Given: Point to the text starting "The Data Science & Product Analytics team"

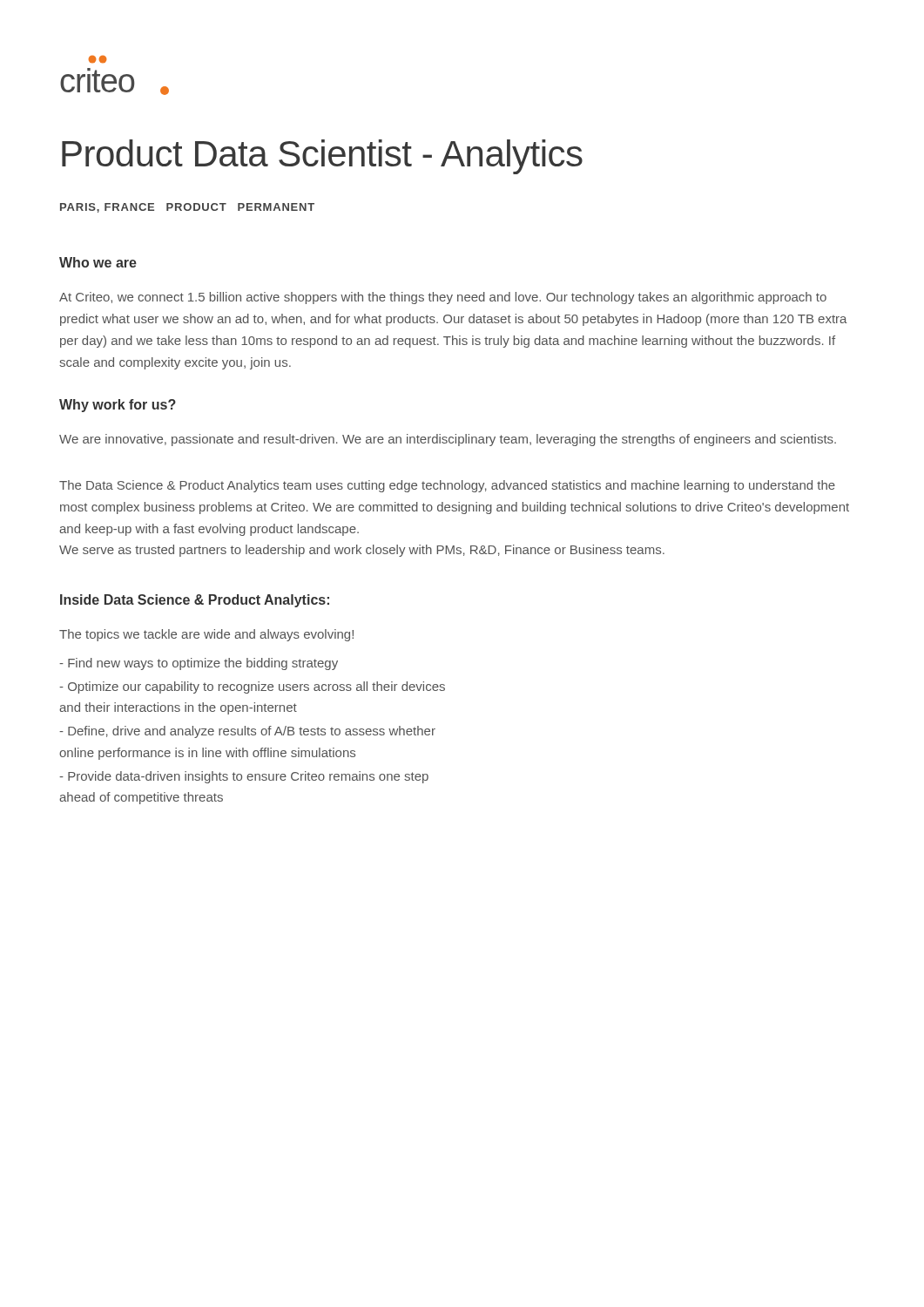Looking at the screenshot, I should (x=462, y=518).
